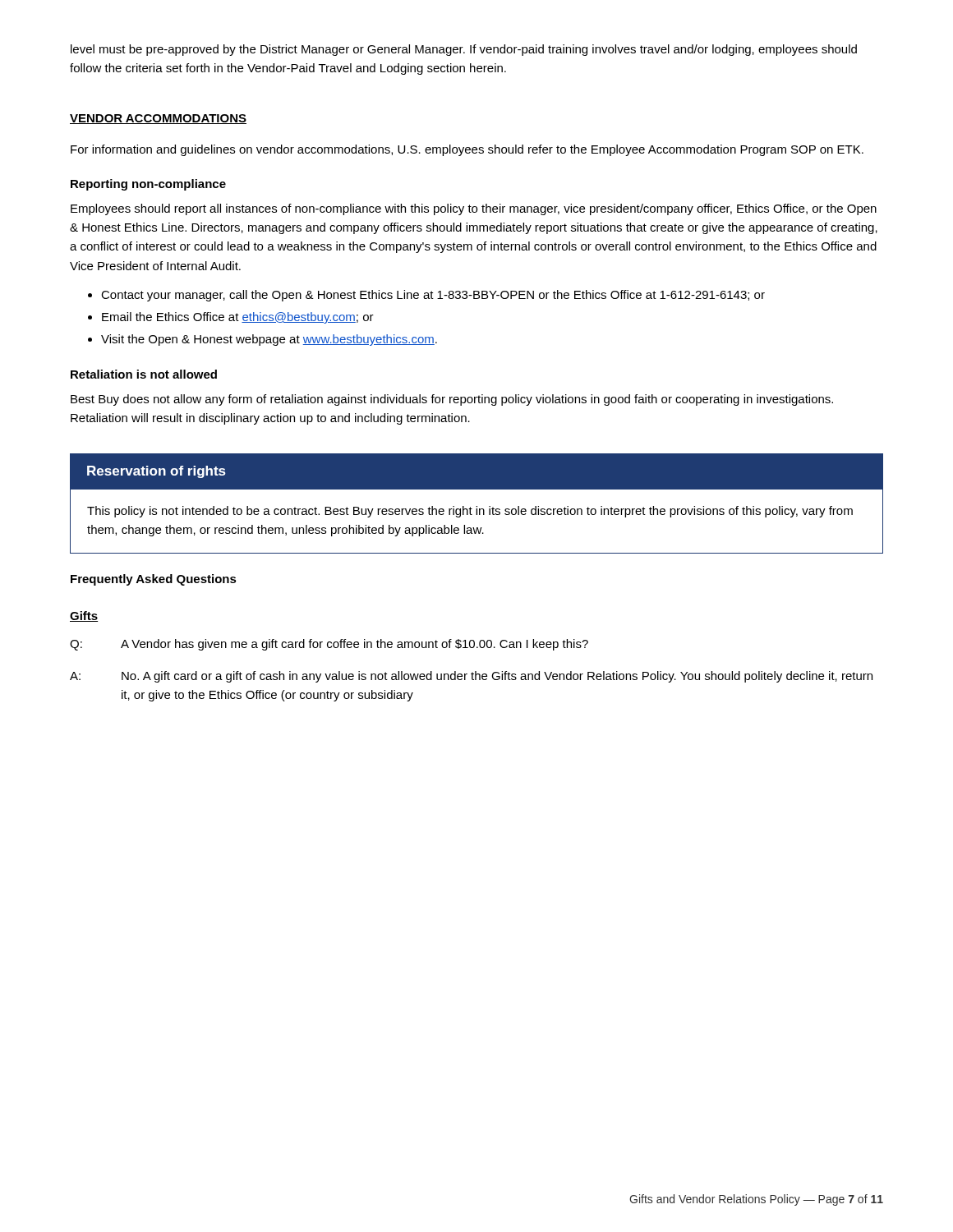Click the passage that begins "Contact your manager, call the Open &"
The height and width of the screenshot is (1232, 953).
[x=433, y=294]
